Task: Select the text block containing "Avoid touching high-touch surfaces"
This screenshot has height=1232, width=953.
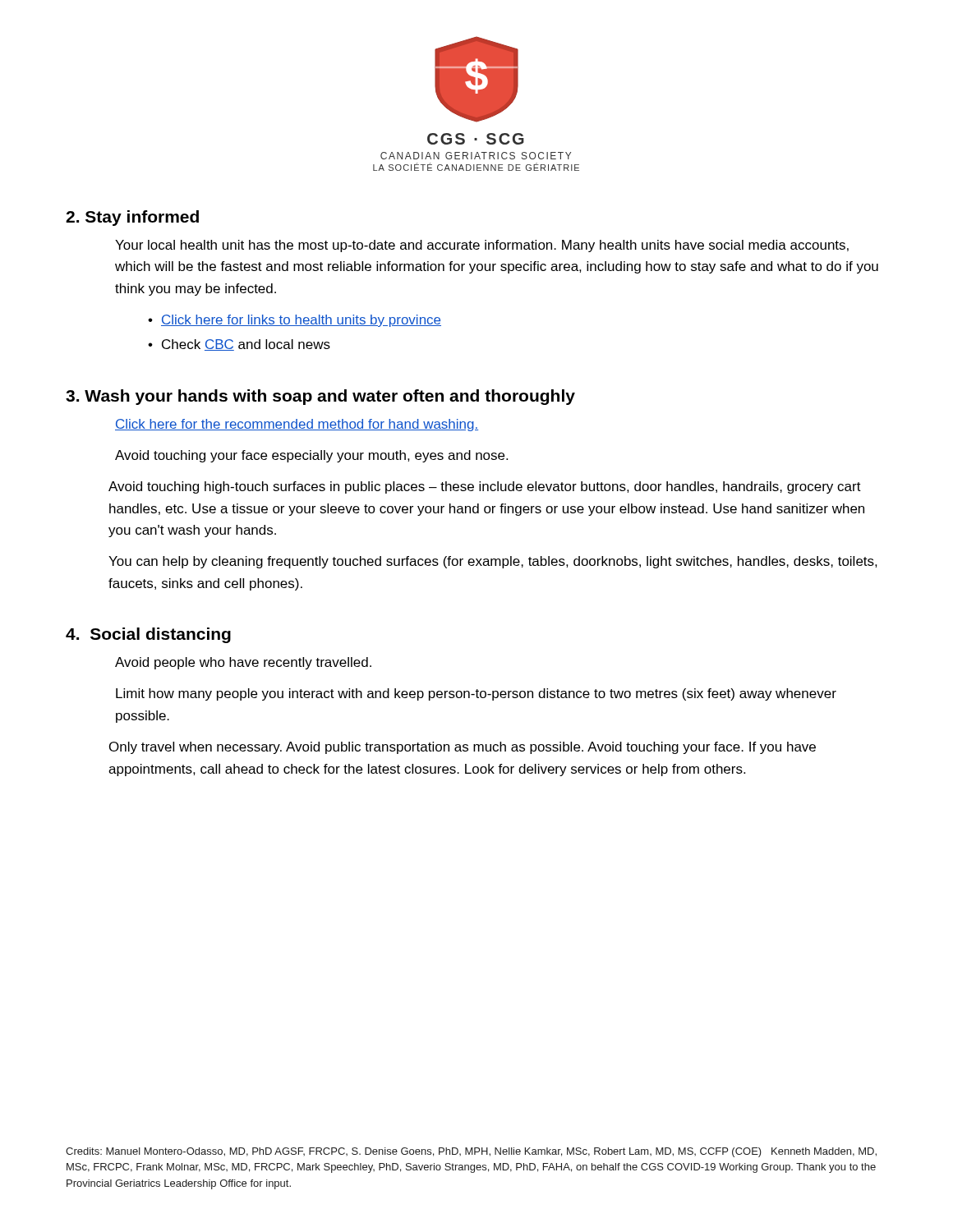Action: point(487,509)
